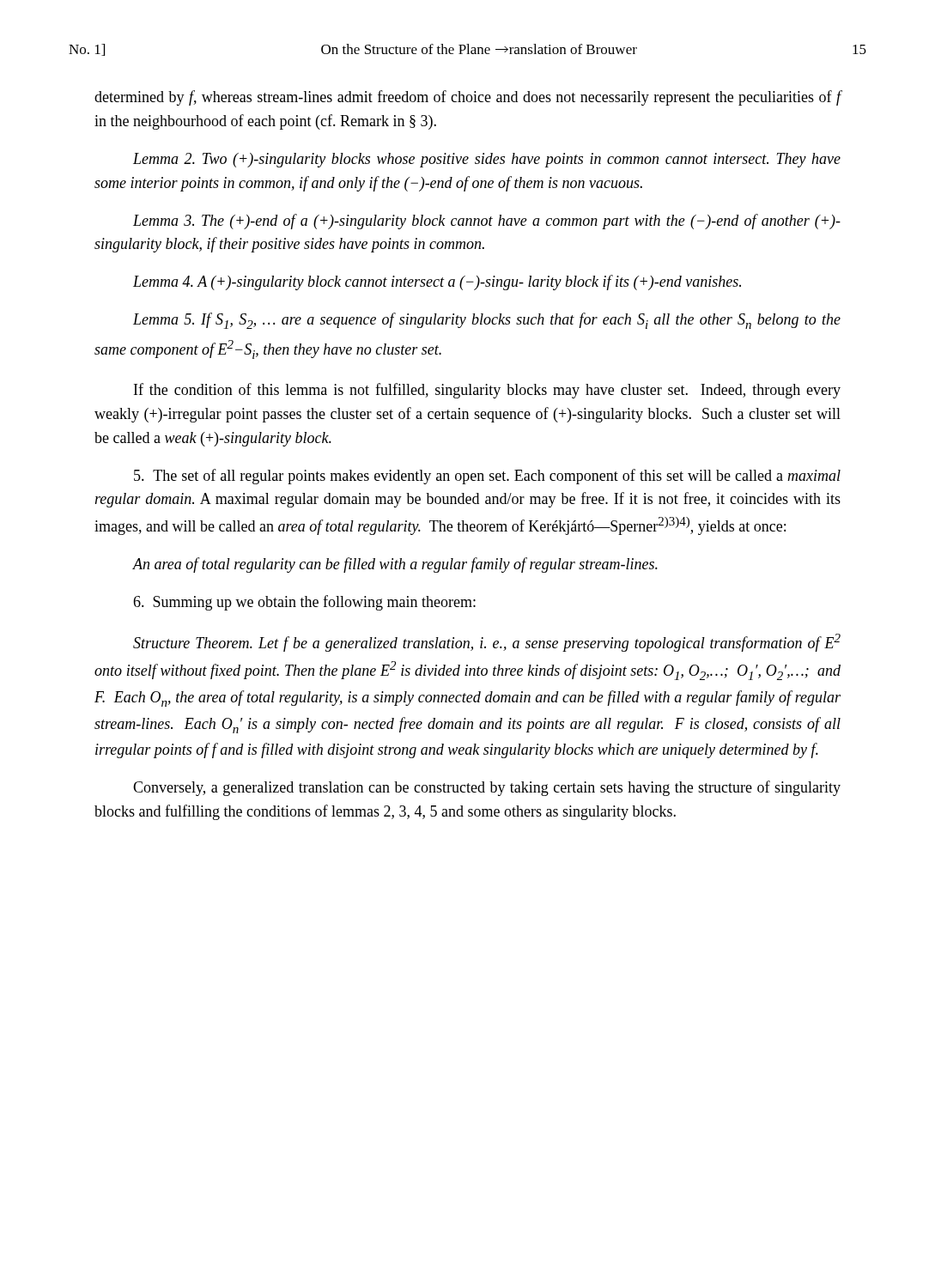The height and width of the screenshot is (1288, 935).
Task: Select the text block starting "If the condition of this lemma is not"
Action: click(468, 414)
